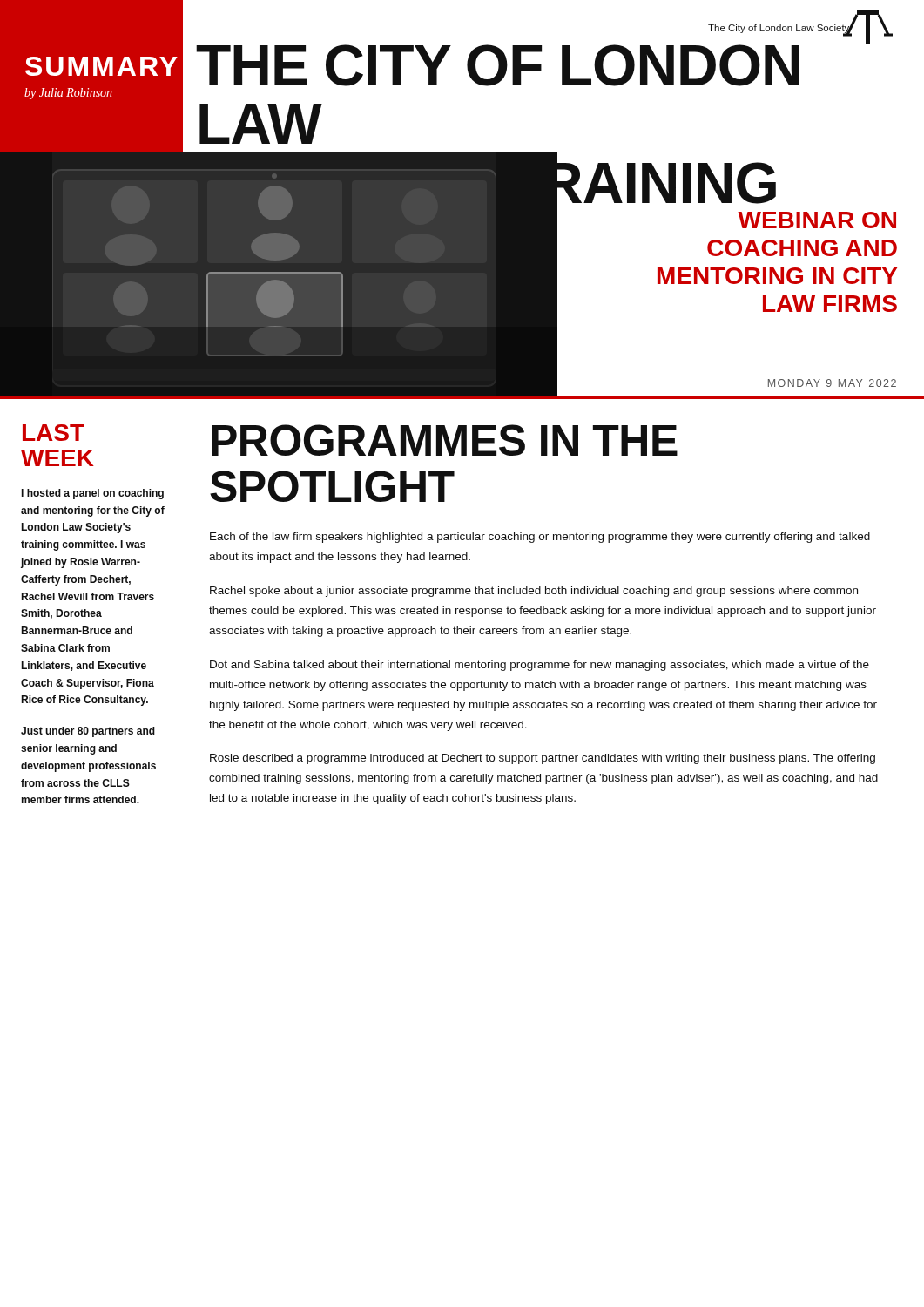Select the text block with the text "Each of the law firm"
The width and height of the screenshot is (924, 1307).
coord(540,546)
